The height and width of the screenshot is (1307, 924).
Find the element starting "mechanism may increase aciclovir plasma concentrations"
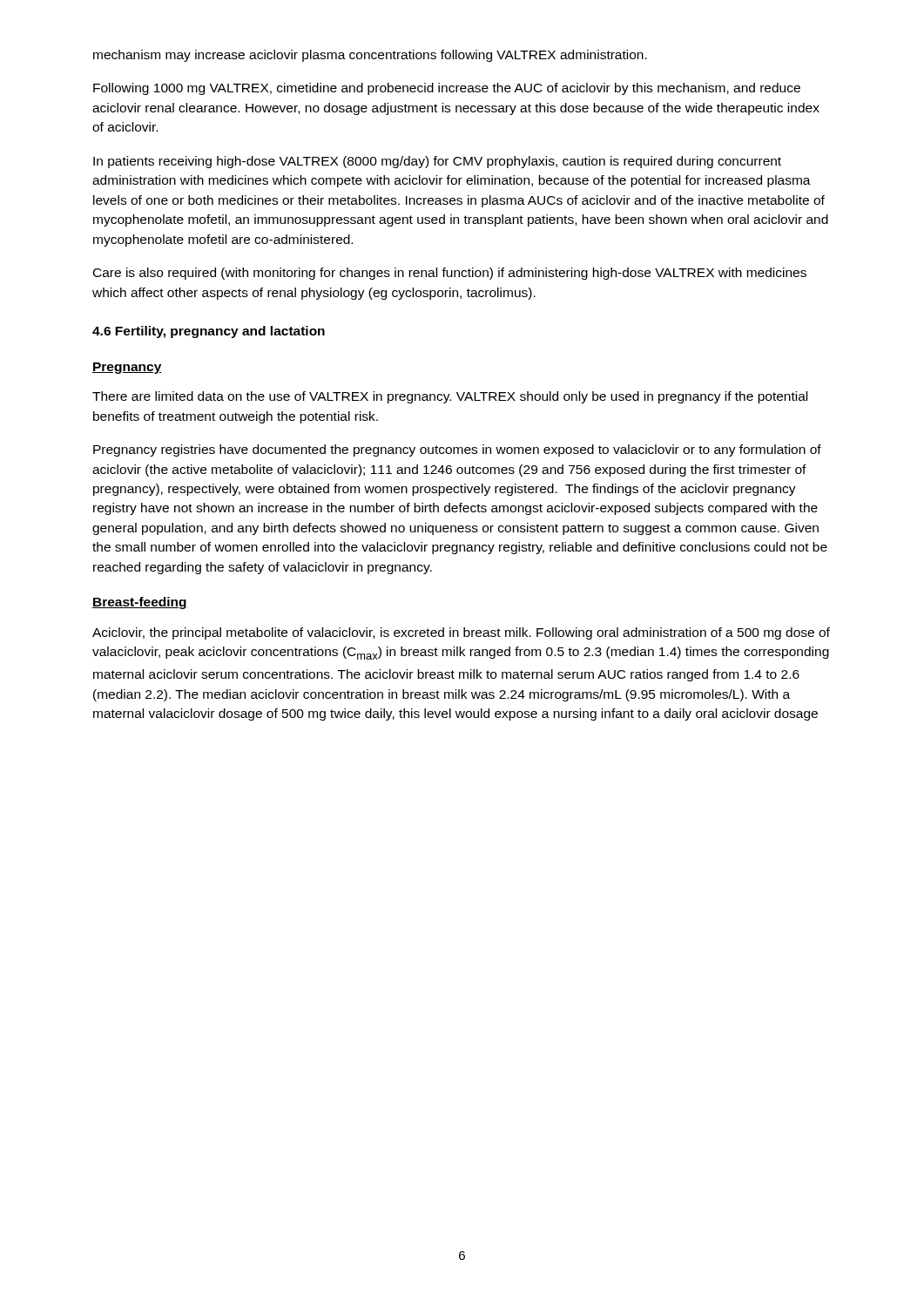click(x=370, y=54)
